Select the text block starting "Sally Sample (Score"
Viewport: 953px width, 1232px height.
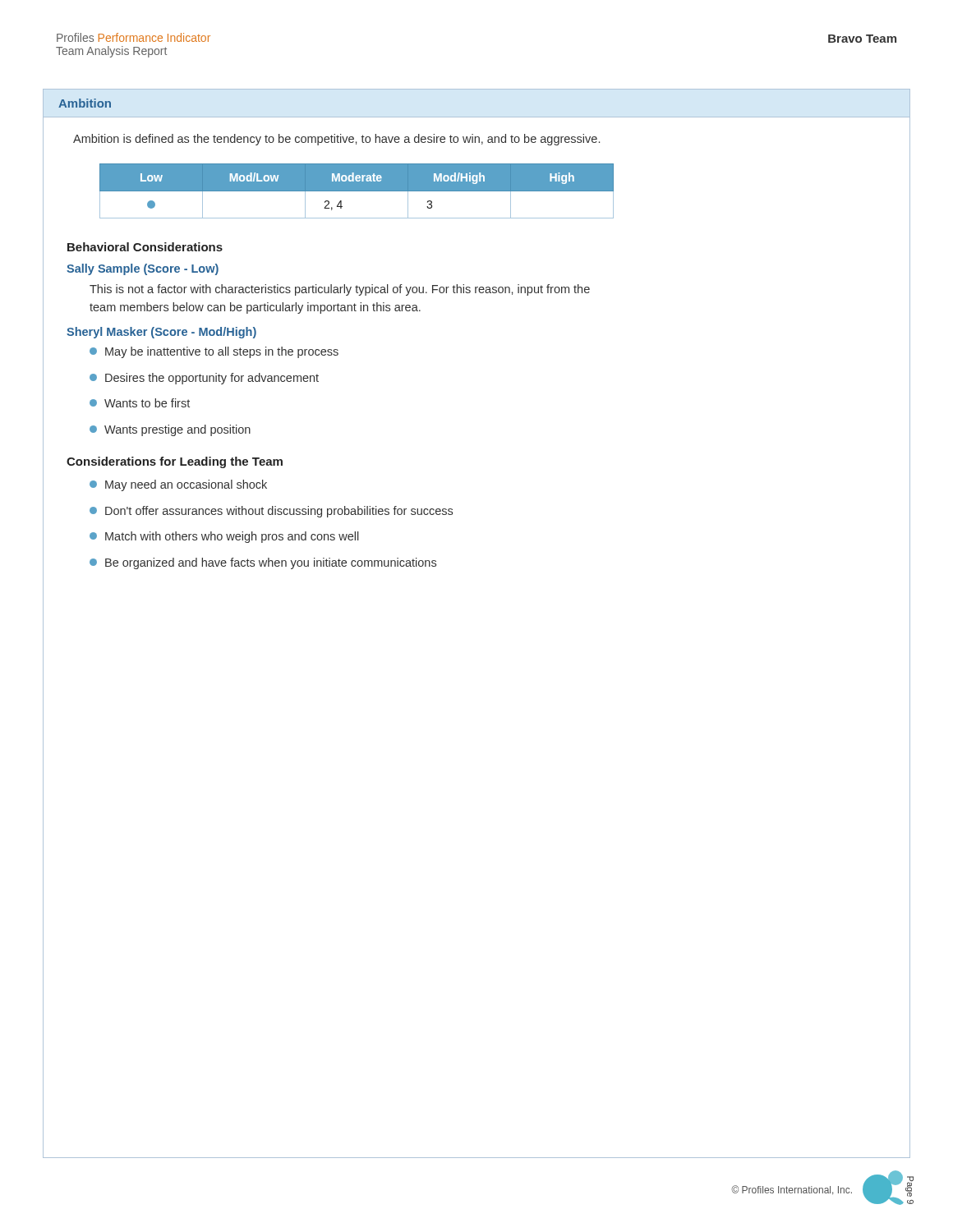(143, 269)
